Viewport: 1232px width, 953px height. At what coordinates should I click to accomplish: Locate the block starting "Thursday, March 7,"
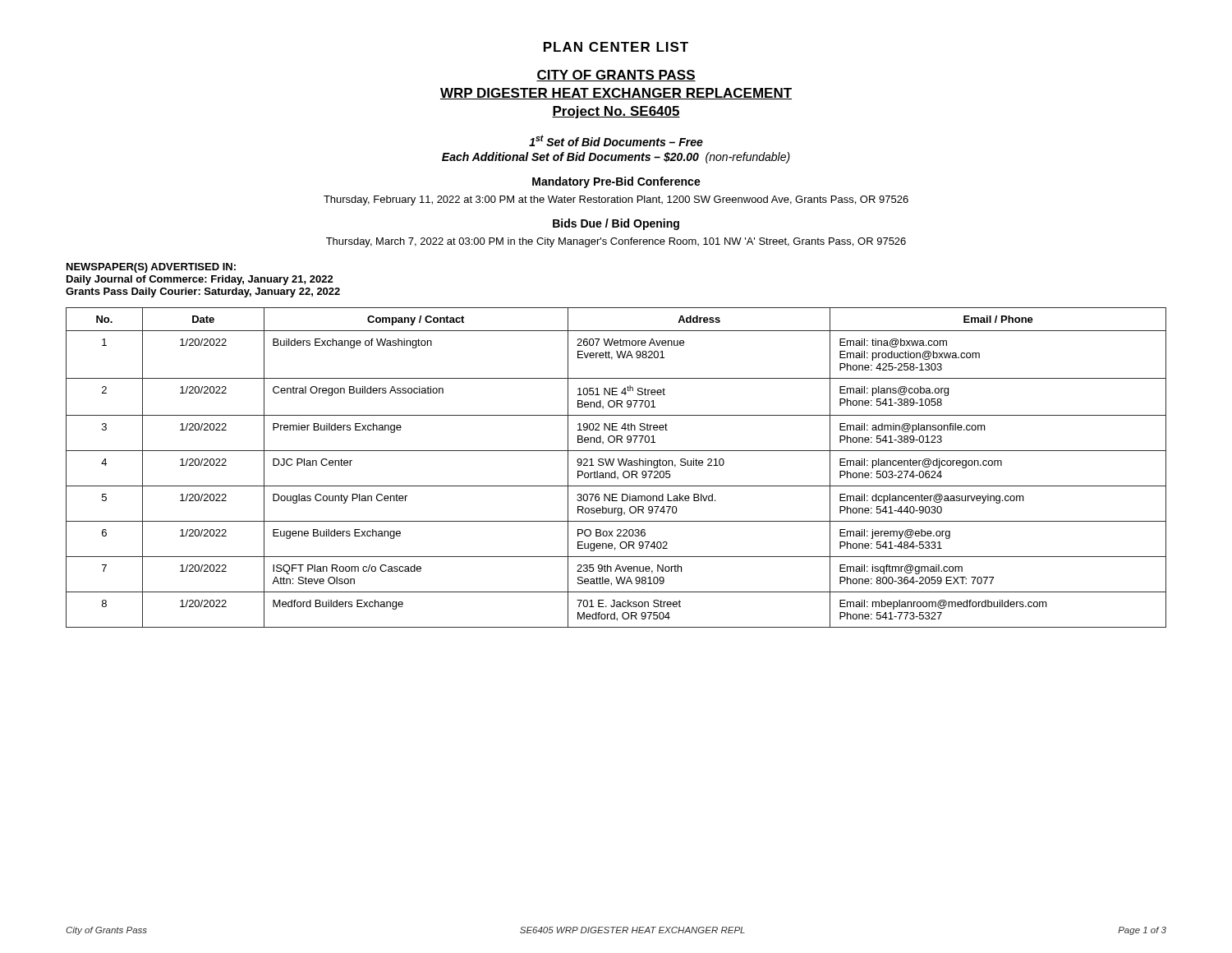point(616,241)
